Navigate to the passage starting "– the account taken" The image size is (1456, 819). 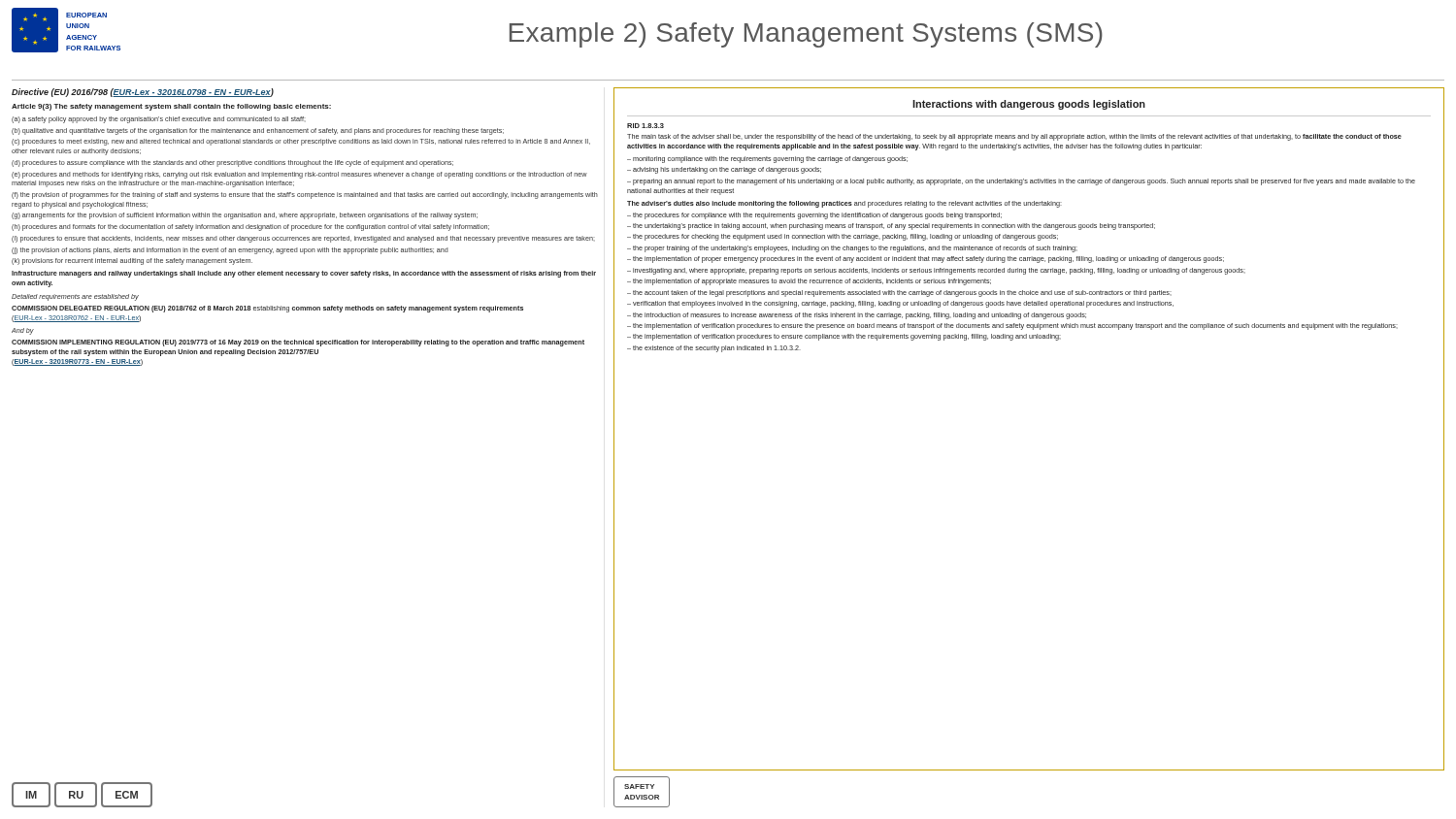tap(899, 292)
